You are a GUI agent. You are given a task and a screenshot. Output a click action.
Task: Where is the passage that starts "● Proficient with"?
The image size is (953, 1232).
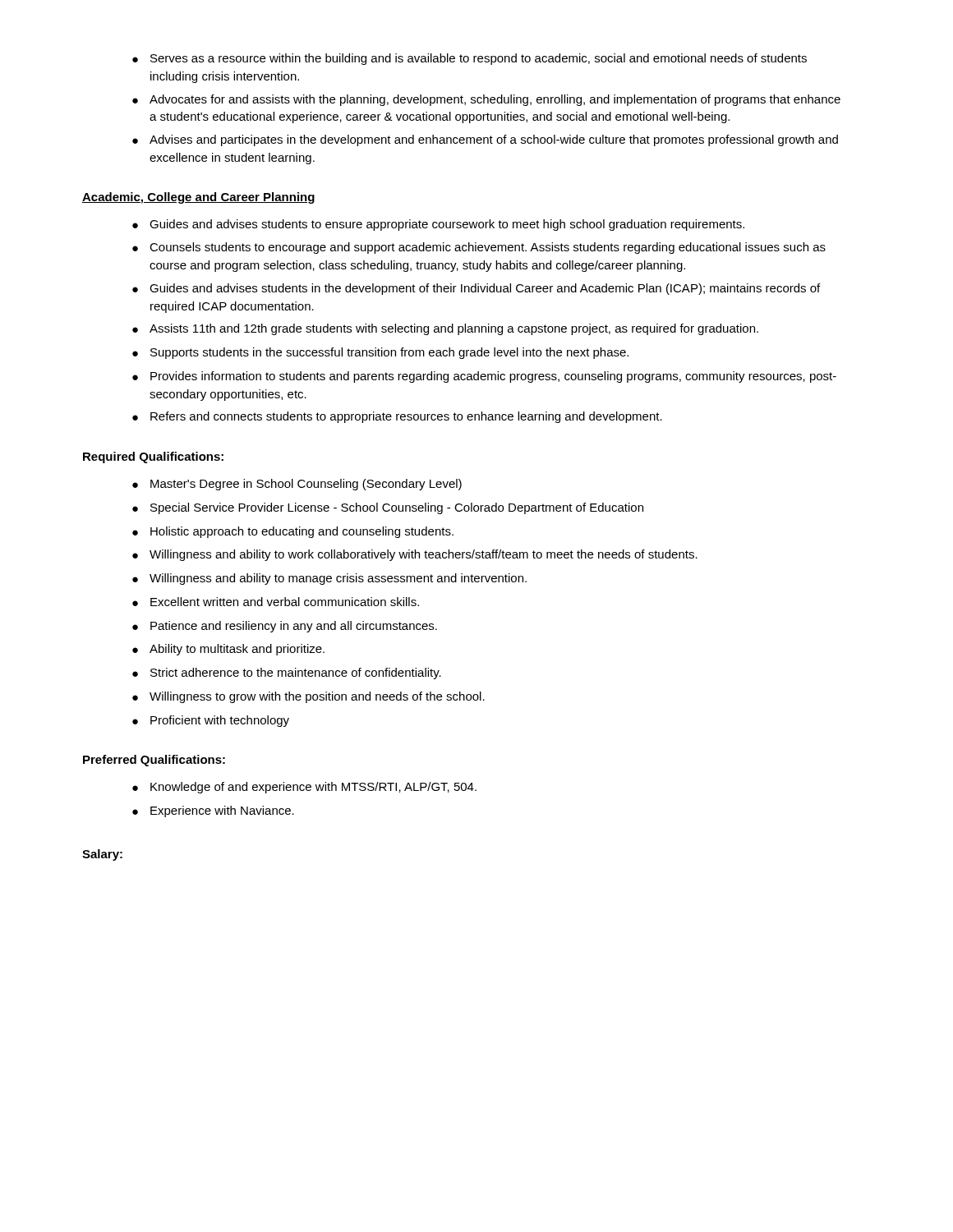coord(211,721)
